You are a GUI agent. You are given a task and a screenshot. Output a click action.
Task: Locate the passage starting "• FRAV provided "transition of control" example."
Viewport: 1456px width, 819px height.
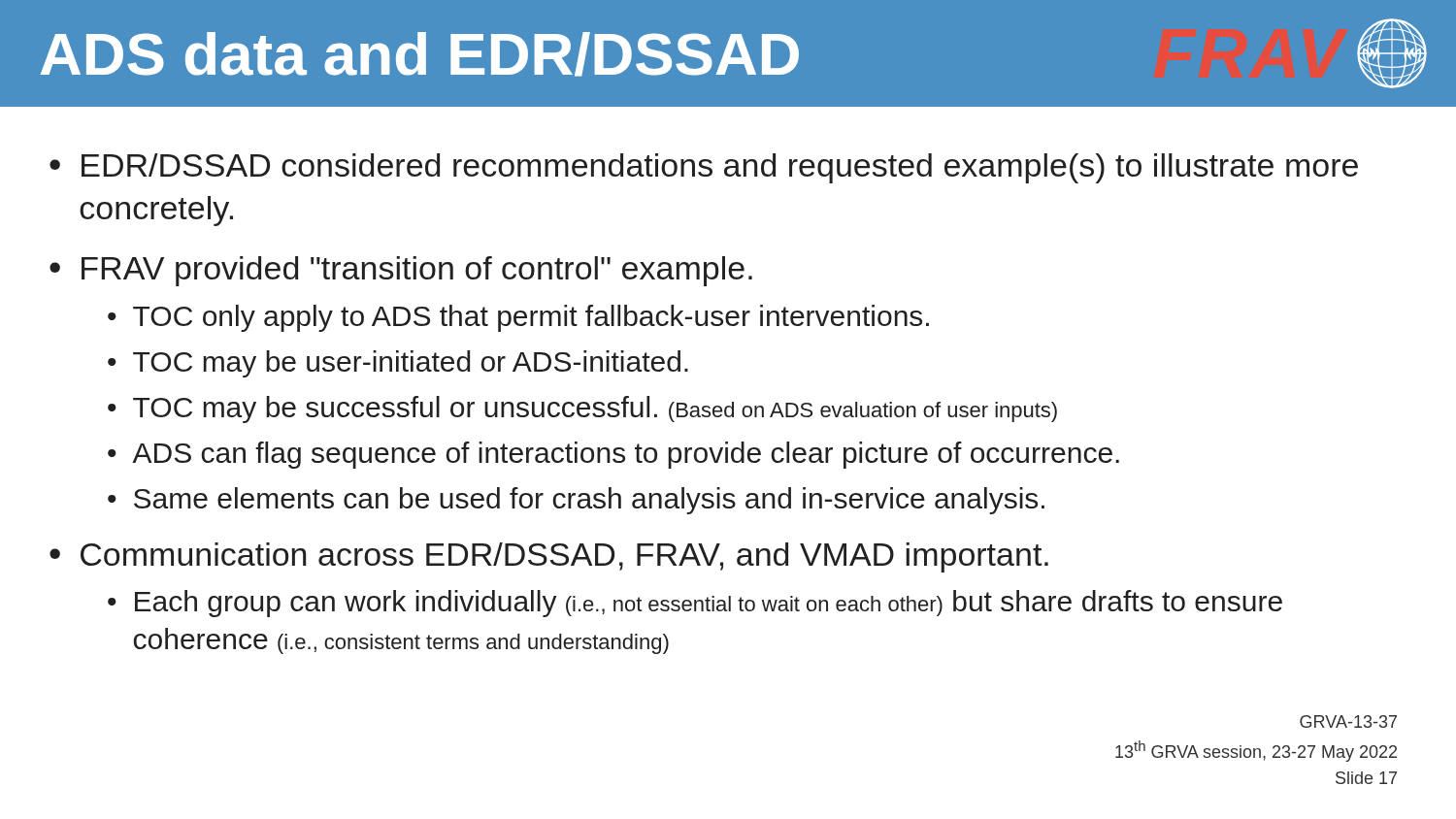click(723, 270)
